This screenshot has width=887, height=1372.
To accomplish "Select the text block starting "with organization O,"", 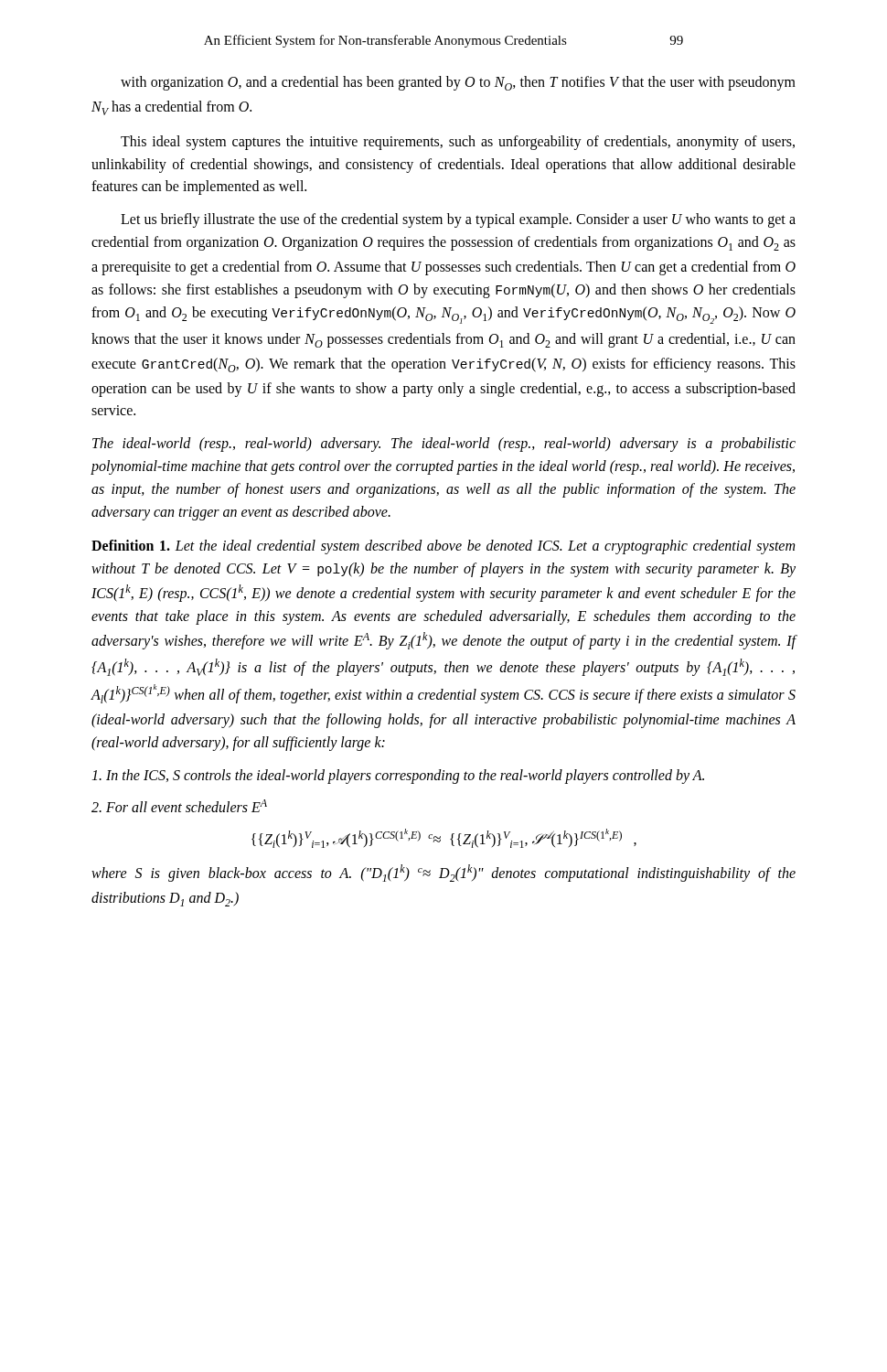I will 444,247.
